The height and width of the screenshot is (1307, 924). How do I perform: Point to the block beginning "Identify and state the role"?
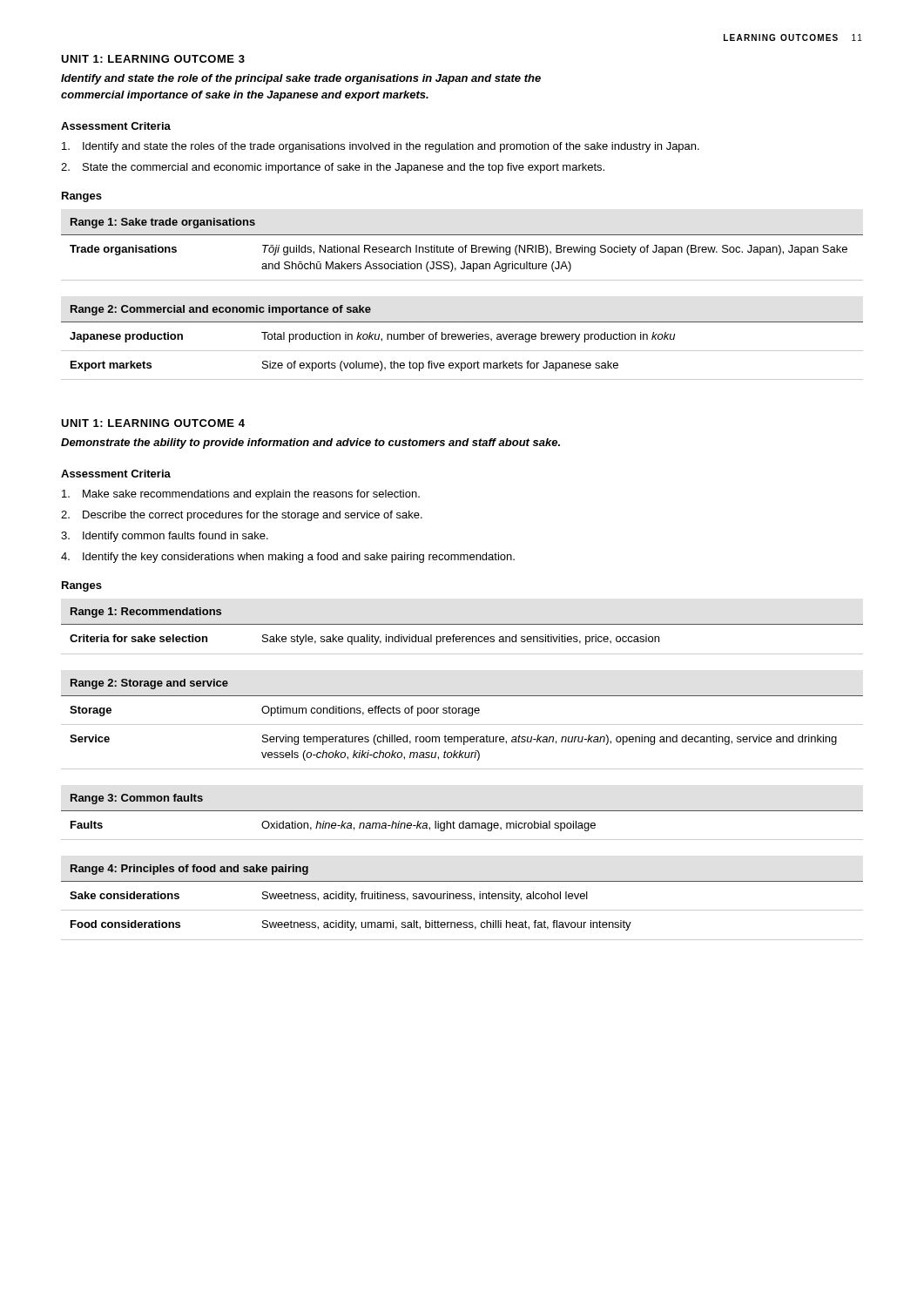click(x=301, y=86)
